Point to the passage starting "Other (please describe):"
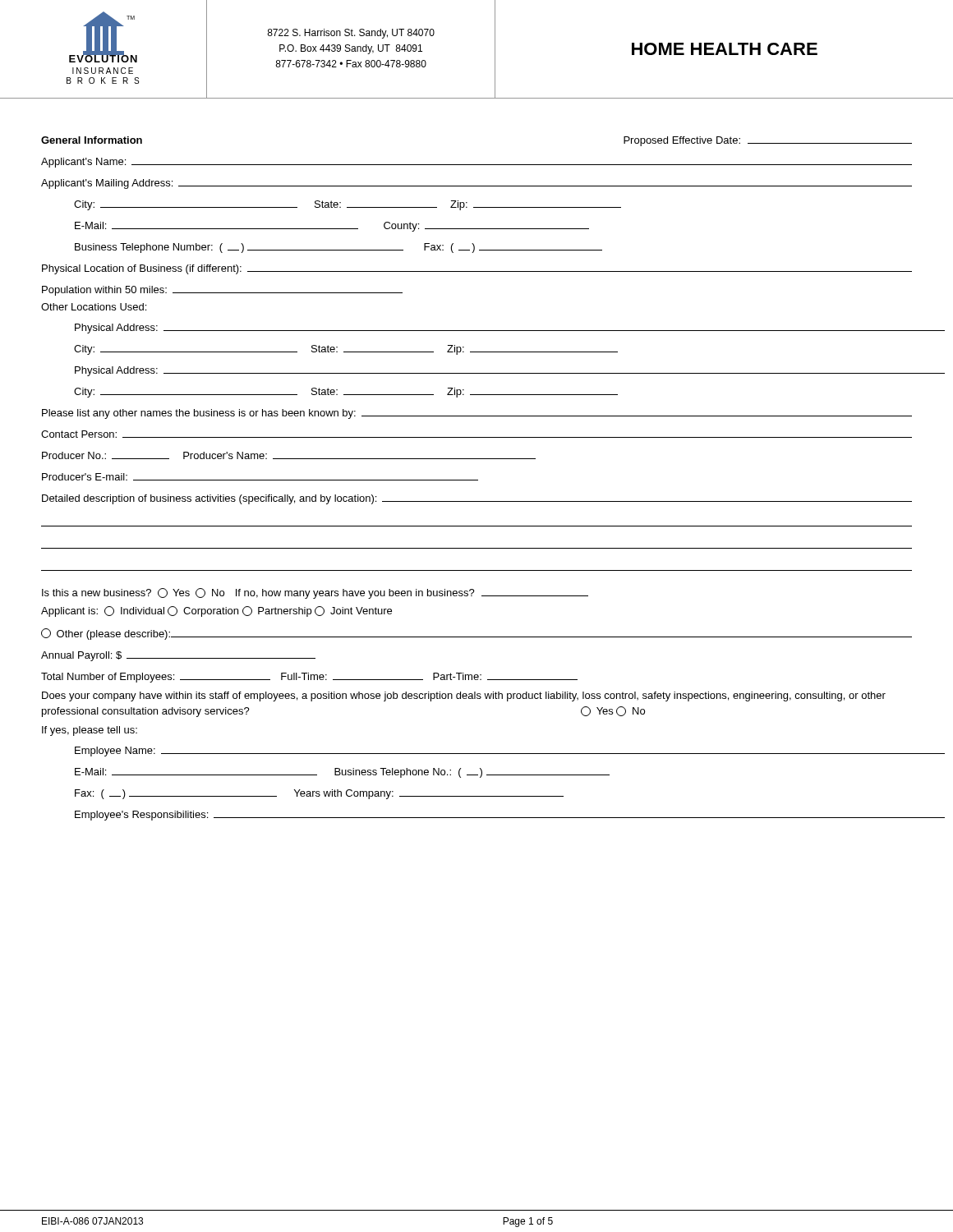953x1232 pixels. pyautogui.click(x=476, y=631)
